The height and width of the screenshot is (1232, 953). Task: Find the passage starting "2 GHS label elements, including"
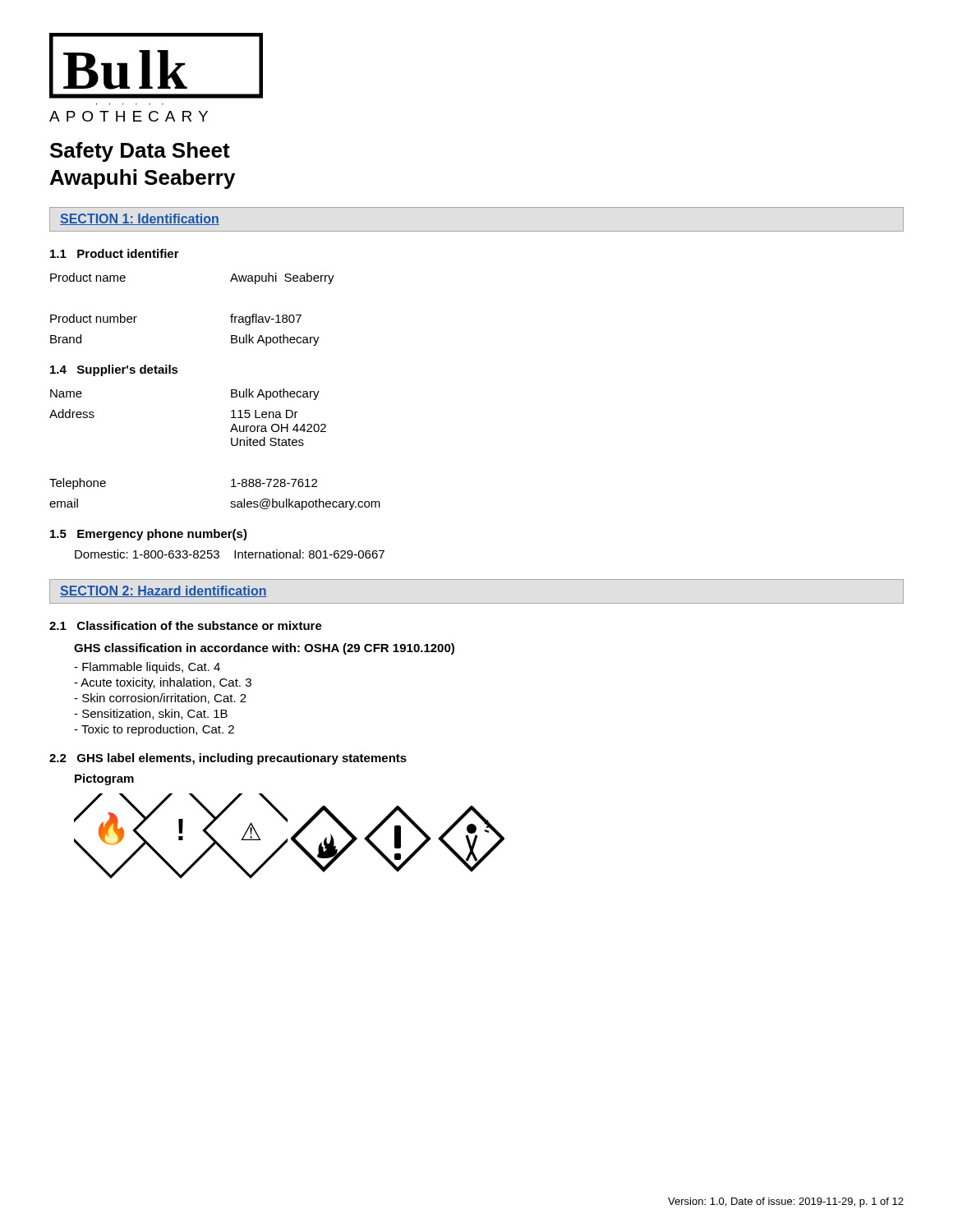228,758
